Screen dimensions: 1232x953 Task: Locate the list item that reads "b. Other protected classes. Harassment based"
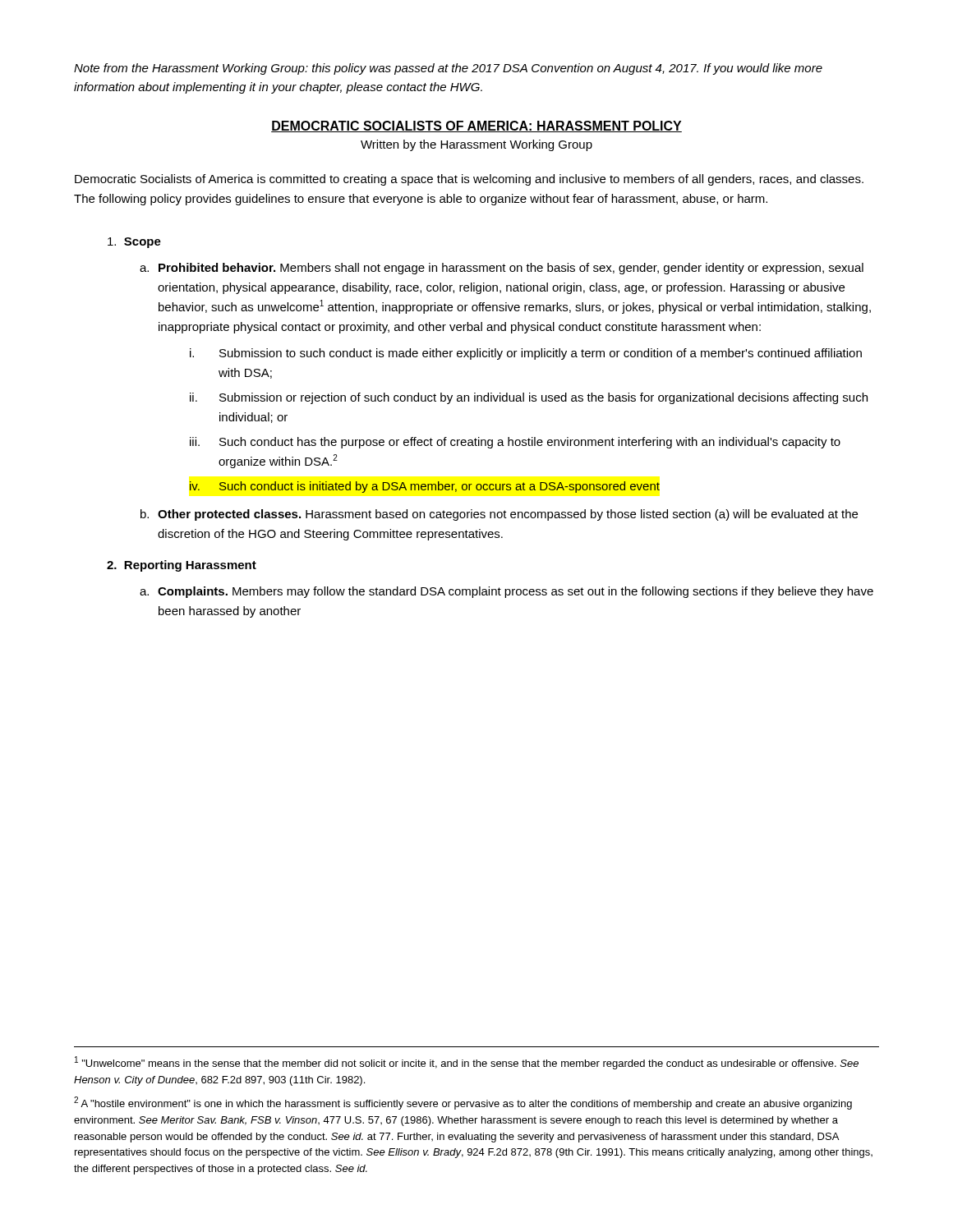coord(509,524)
